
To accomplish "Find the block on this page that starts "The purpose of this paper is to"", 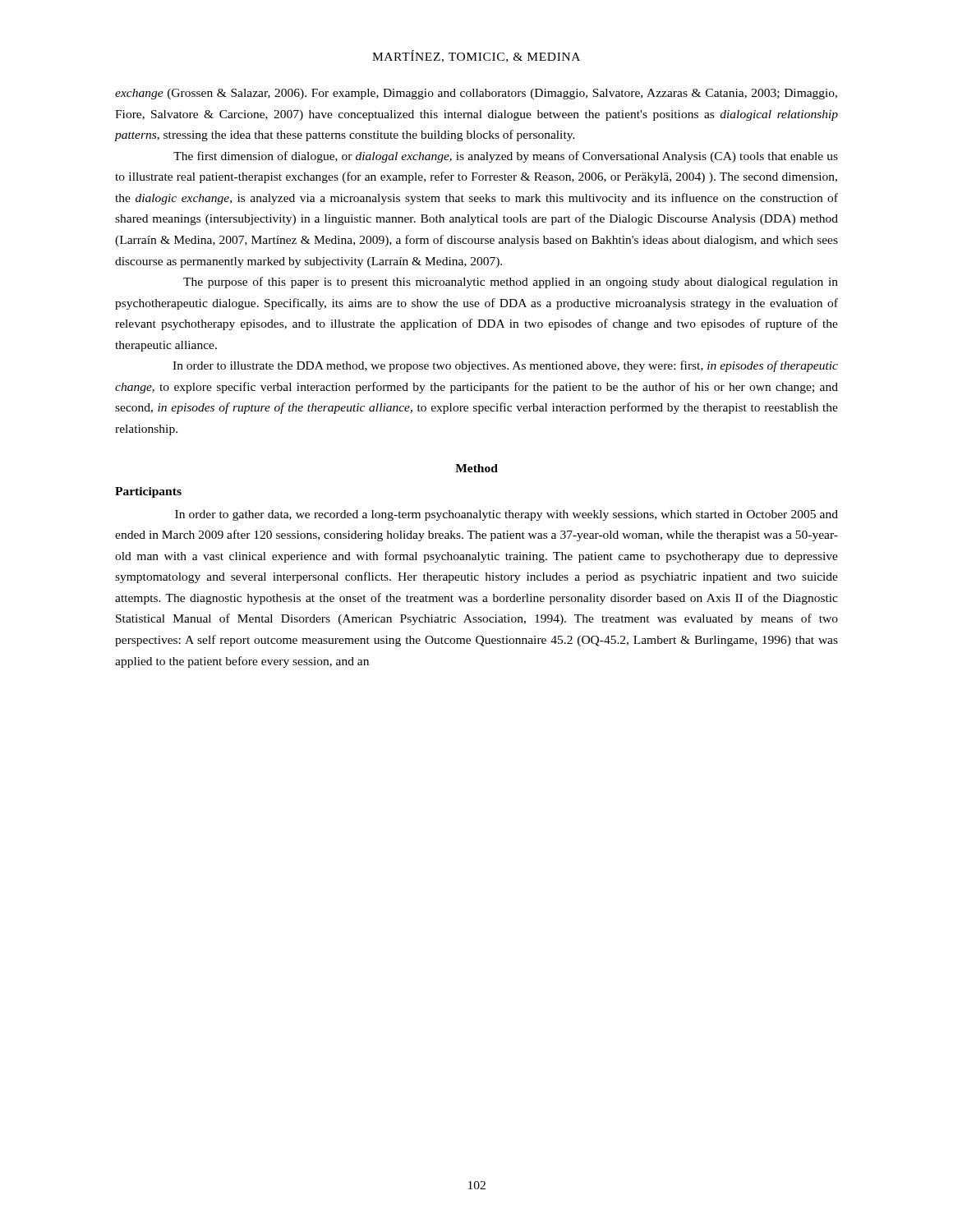I will (476, 313).
